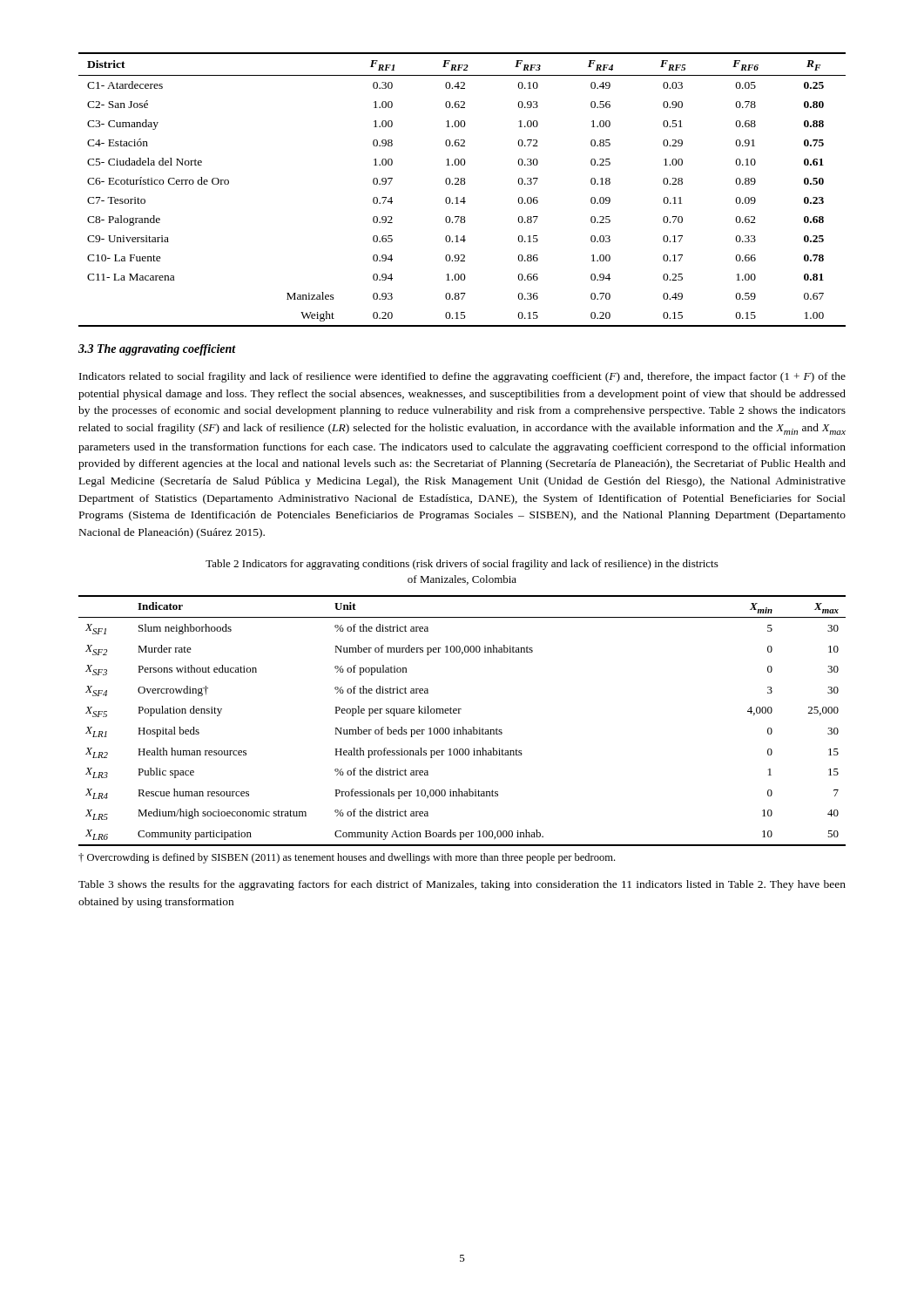This screenshot has height=1307, width=924.
Task: Select the text starting "Table 2 Indicators for aggravating"
Action: (x=462, y=572)
